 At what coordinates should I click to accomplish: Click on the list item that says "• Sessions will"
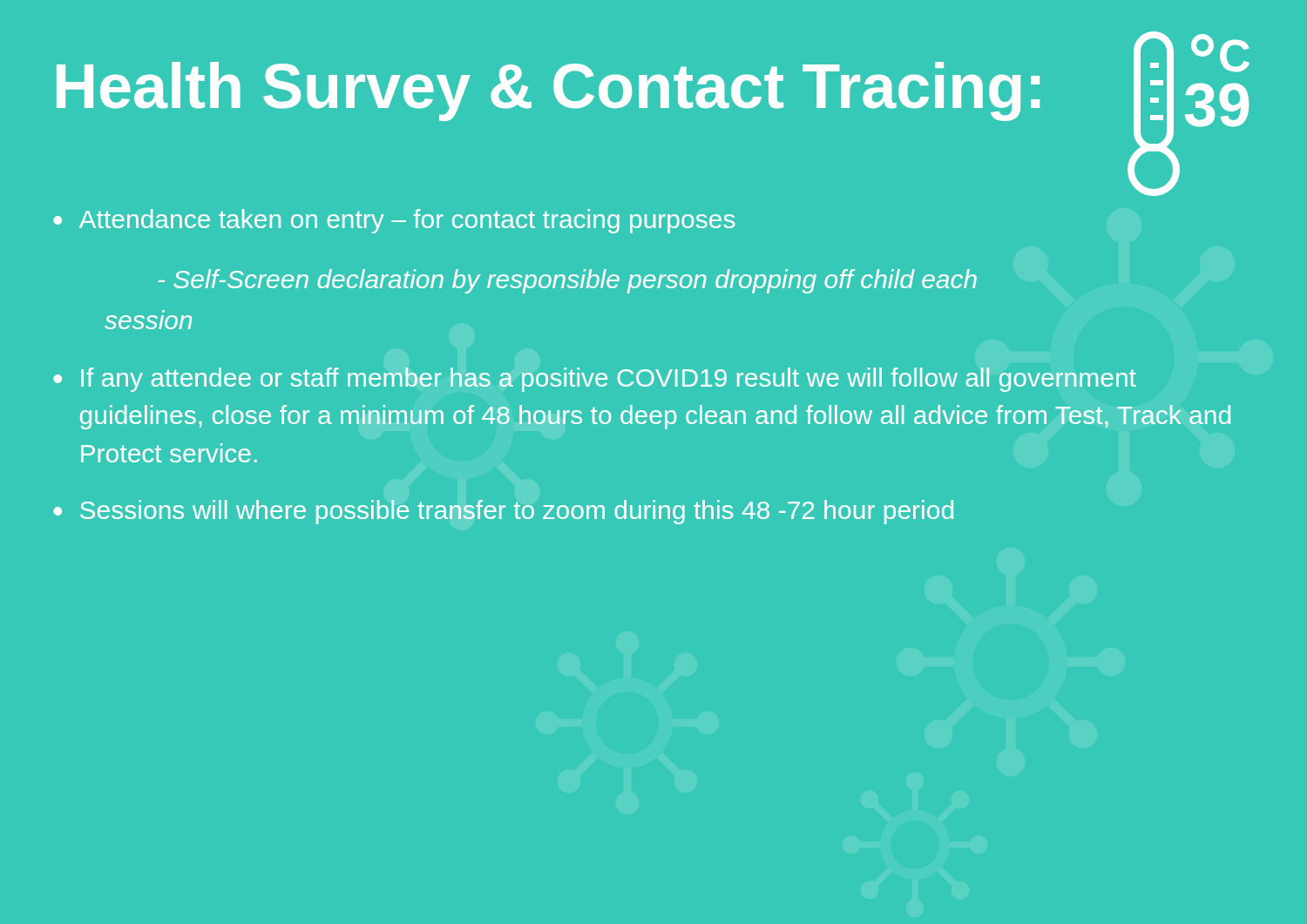504,512
